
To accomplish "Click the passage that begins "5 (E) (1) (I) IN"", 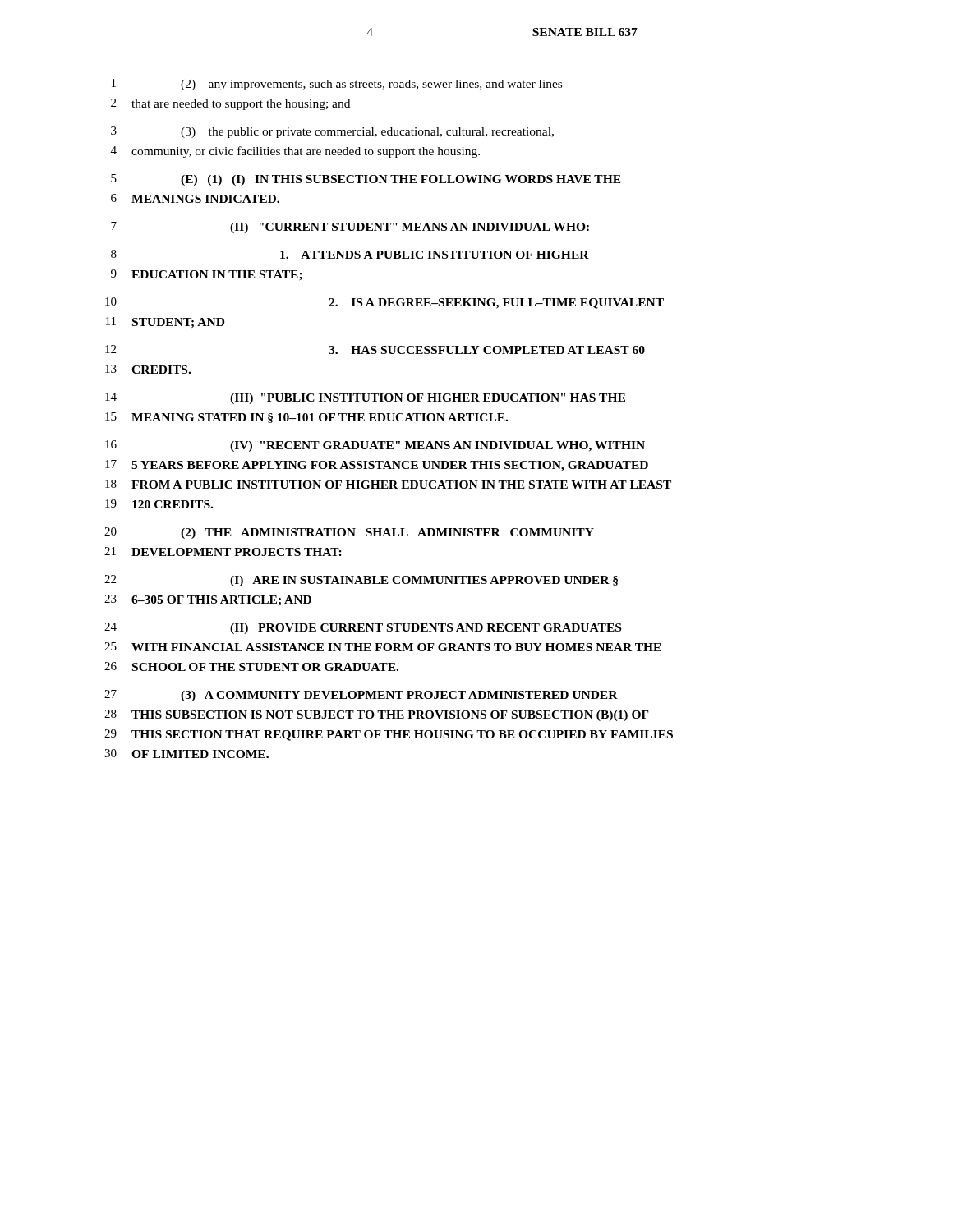I will (476, 189).
